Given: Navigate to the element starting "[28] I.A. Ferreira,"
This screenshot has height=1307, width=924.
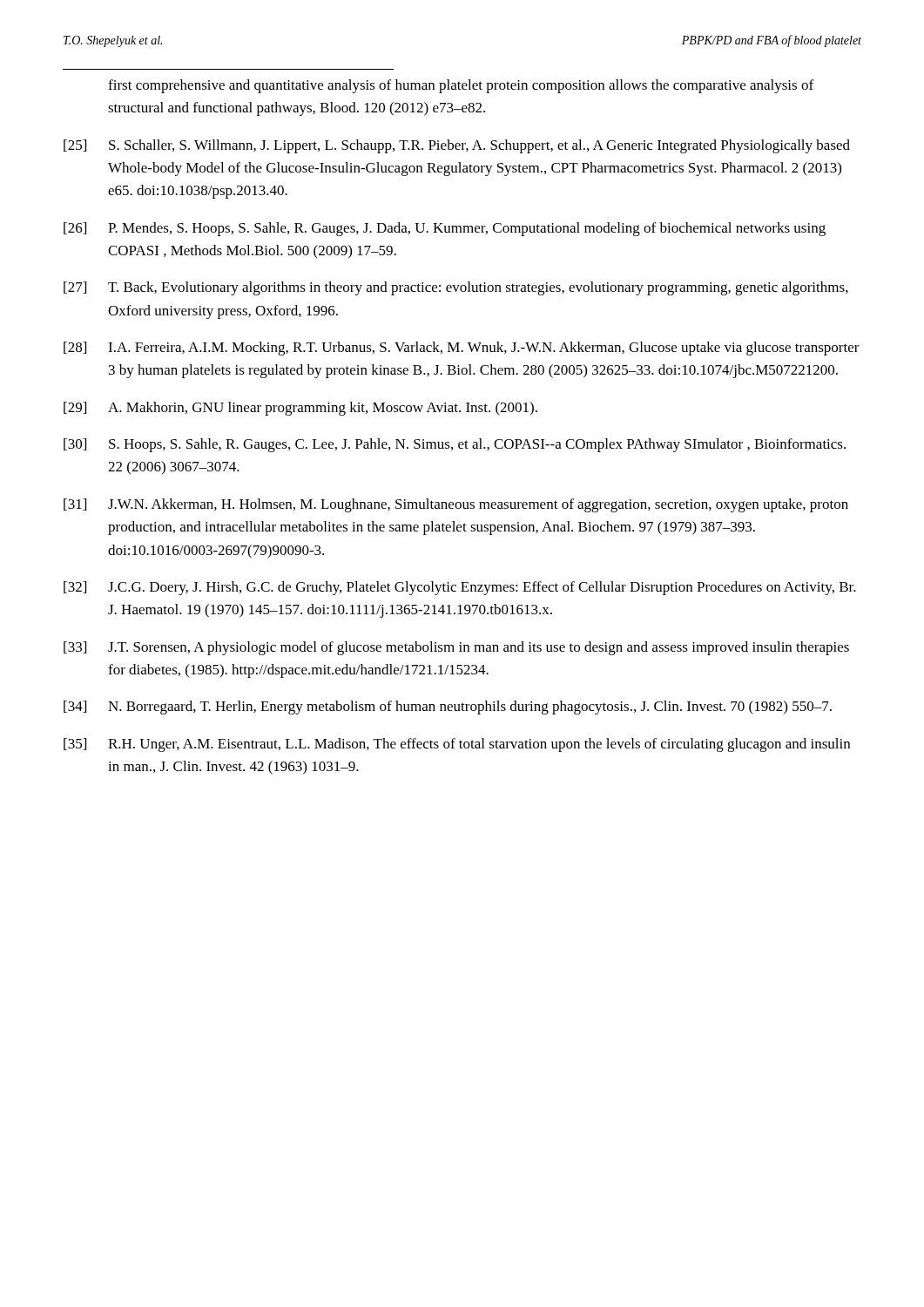Looking at the screenshot, I should click(x=462, y=359).
